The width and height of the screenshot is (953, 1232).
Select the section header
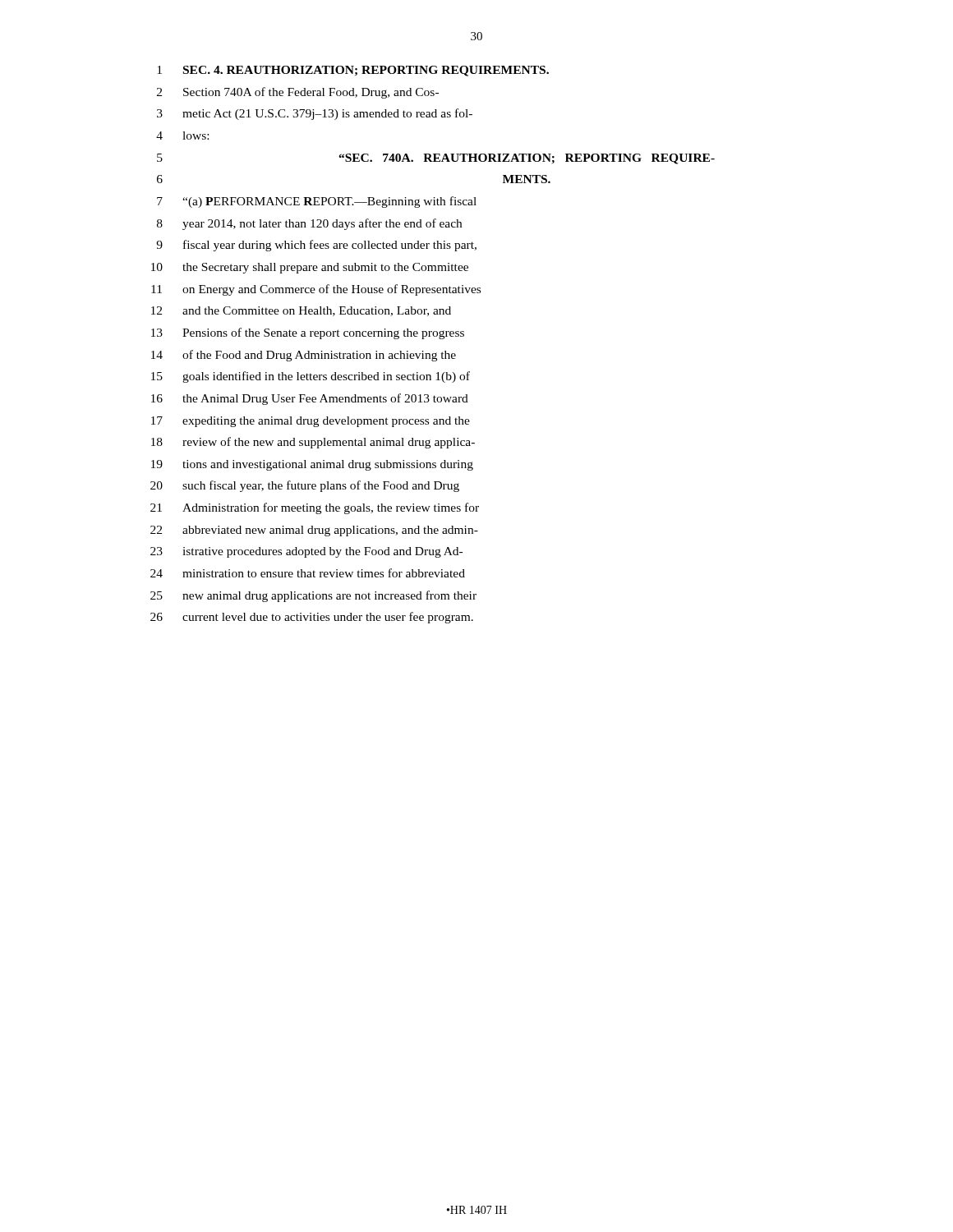click(x=501, y=169)
